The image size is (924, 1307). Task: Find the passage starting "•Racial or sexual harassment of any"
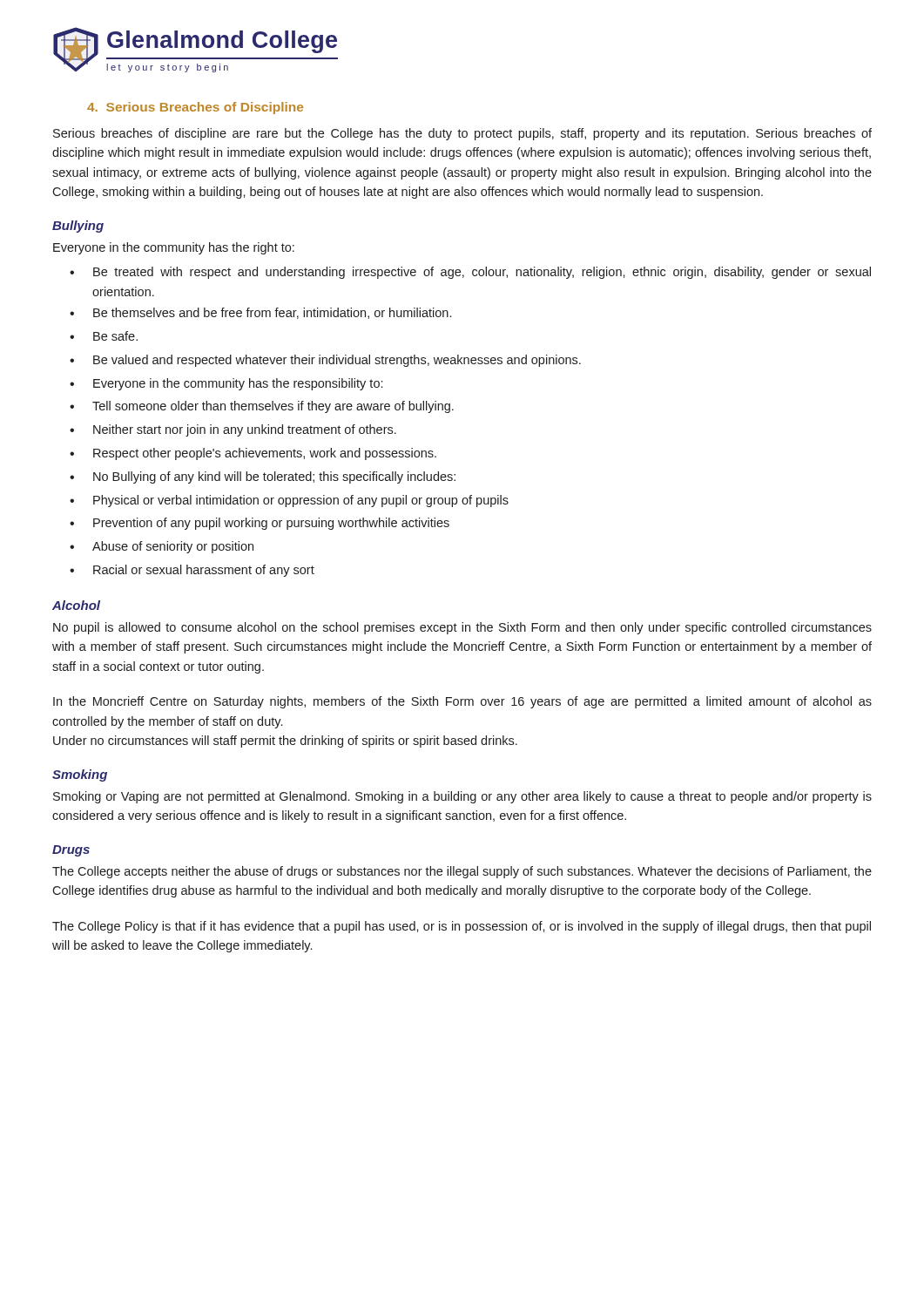(x=192, y=571)
